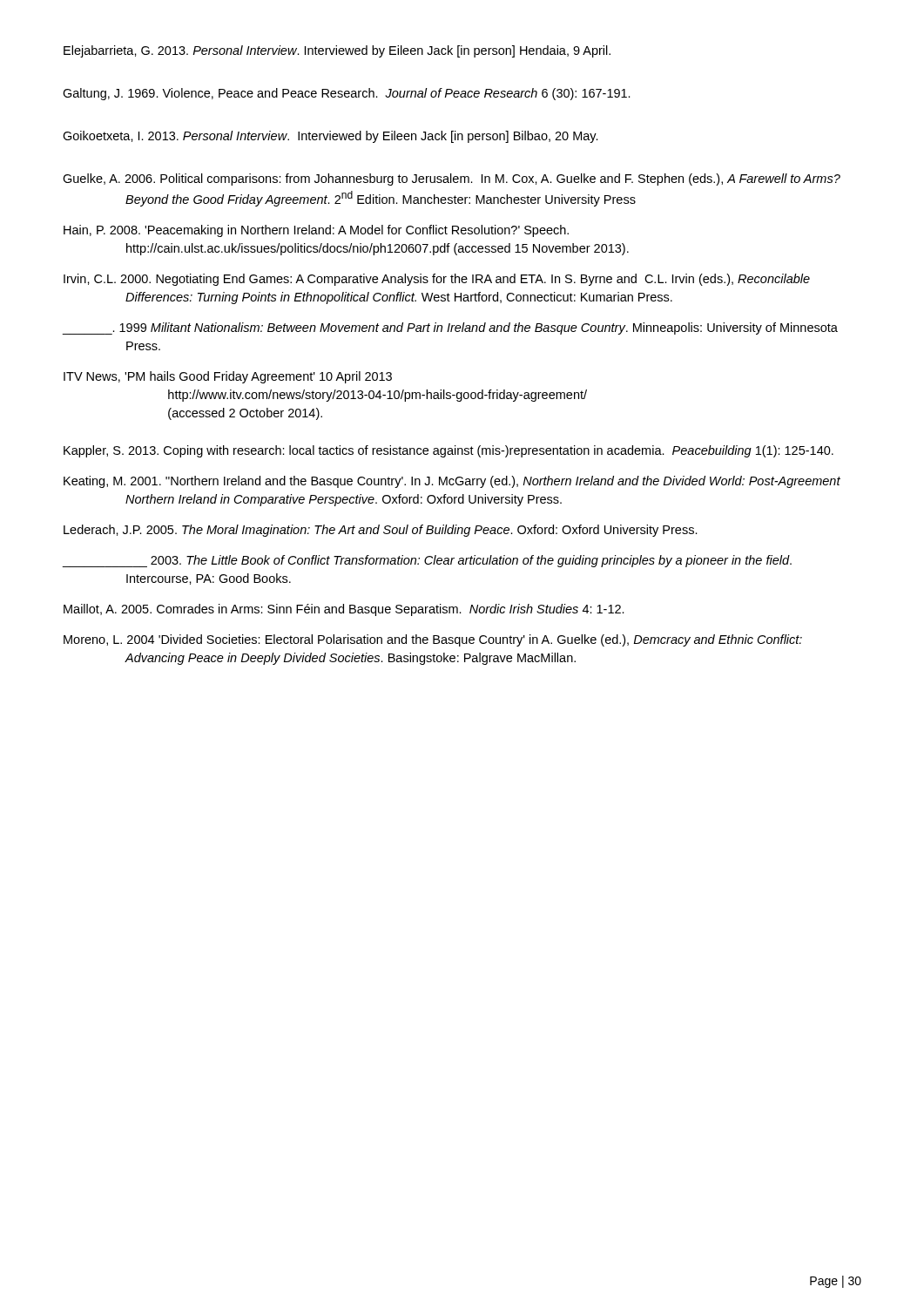Select the passage starting "____________ 2003. The Little"
Viewport: 924px width, 1307px height.
tap(428, 570)
